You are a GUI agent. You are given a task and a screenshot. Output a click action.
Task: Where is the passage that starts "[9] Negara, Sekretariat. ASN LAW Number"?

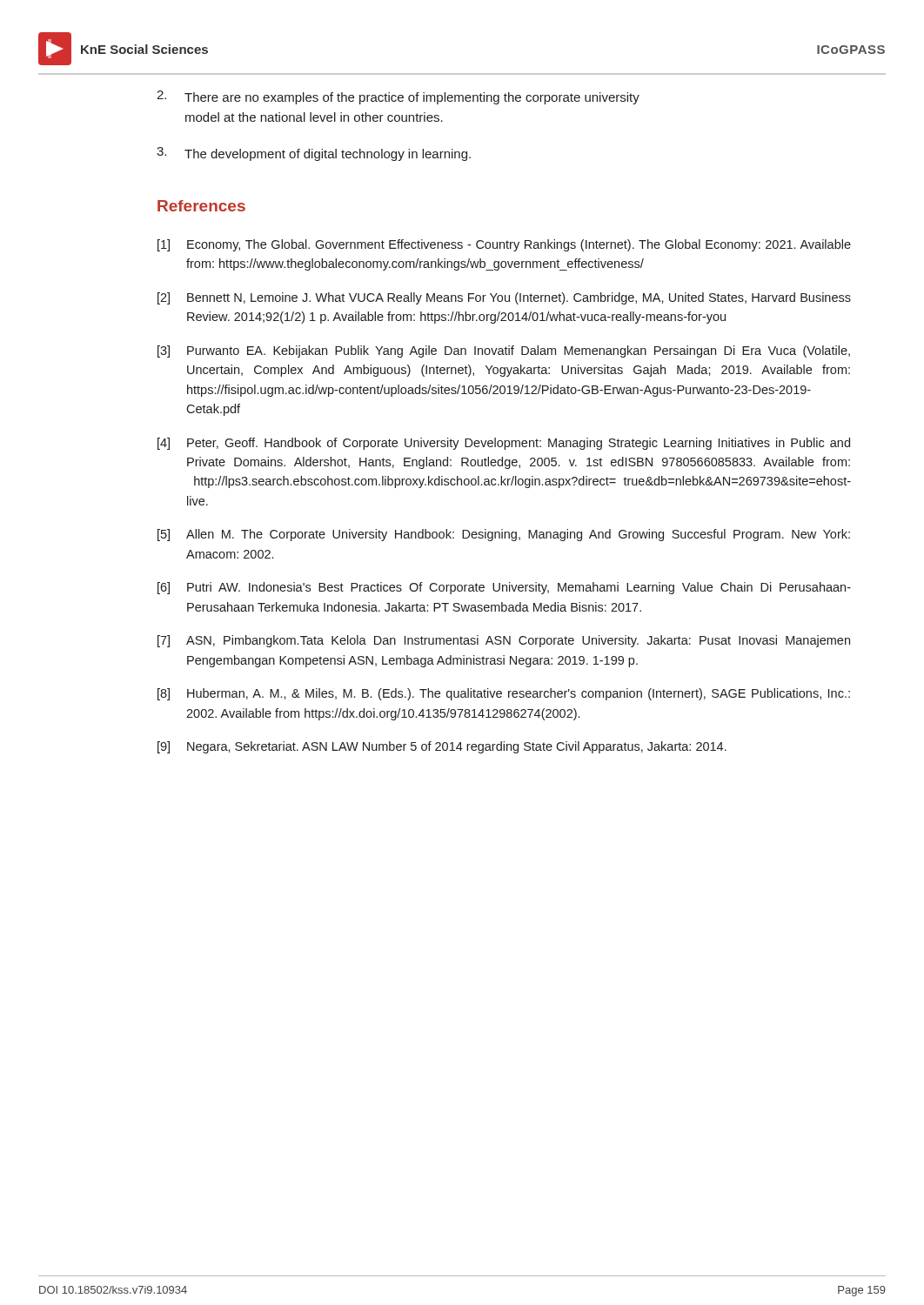coord(504,747)
